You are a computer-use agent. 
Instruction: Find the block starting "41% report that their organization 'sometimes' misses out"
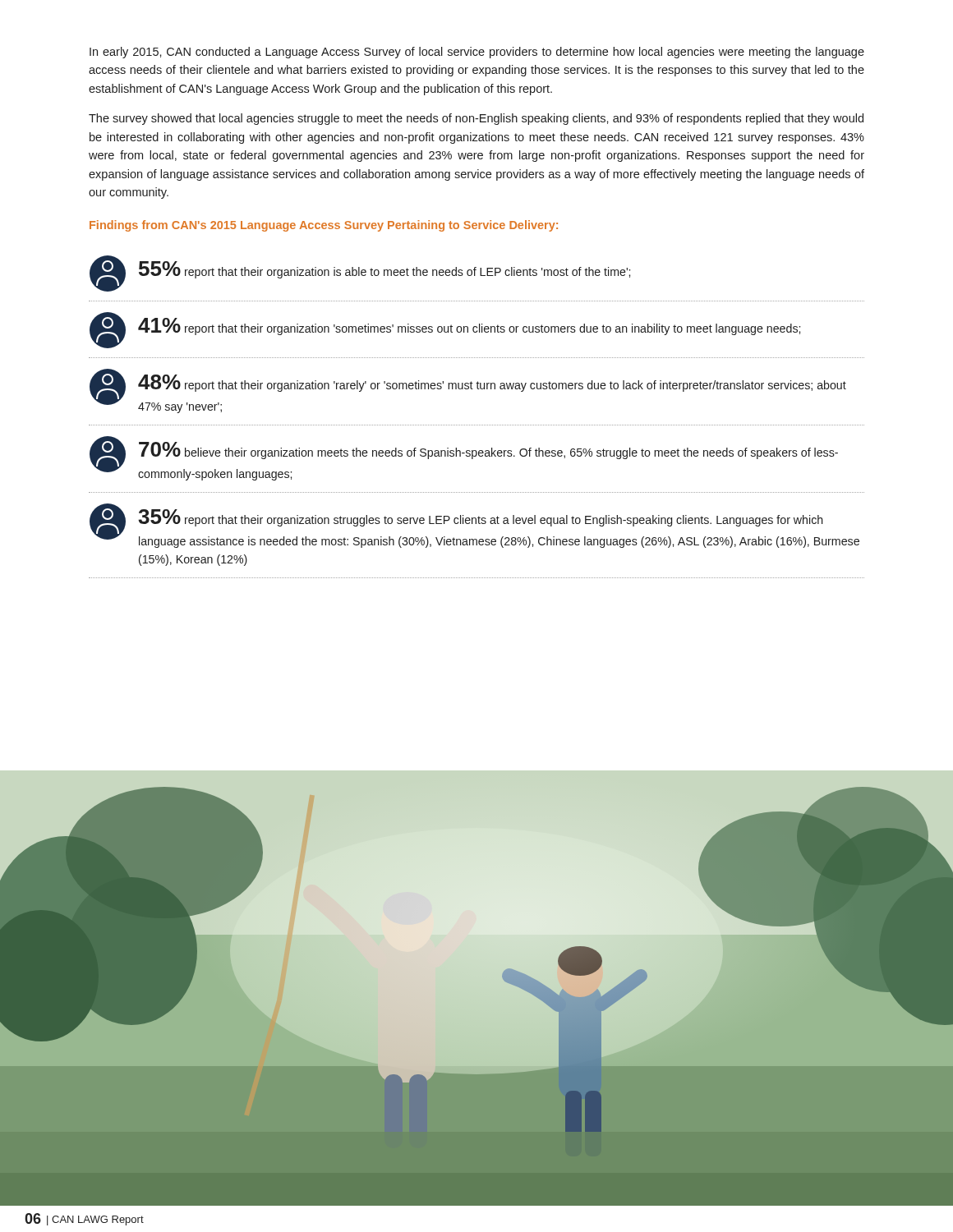coord(476,329)
